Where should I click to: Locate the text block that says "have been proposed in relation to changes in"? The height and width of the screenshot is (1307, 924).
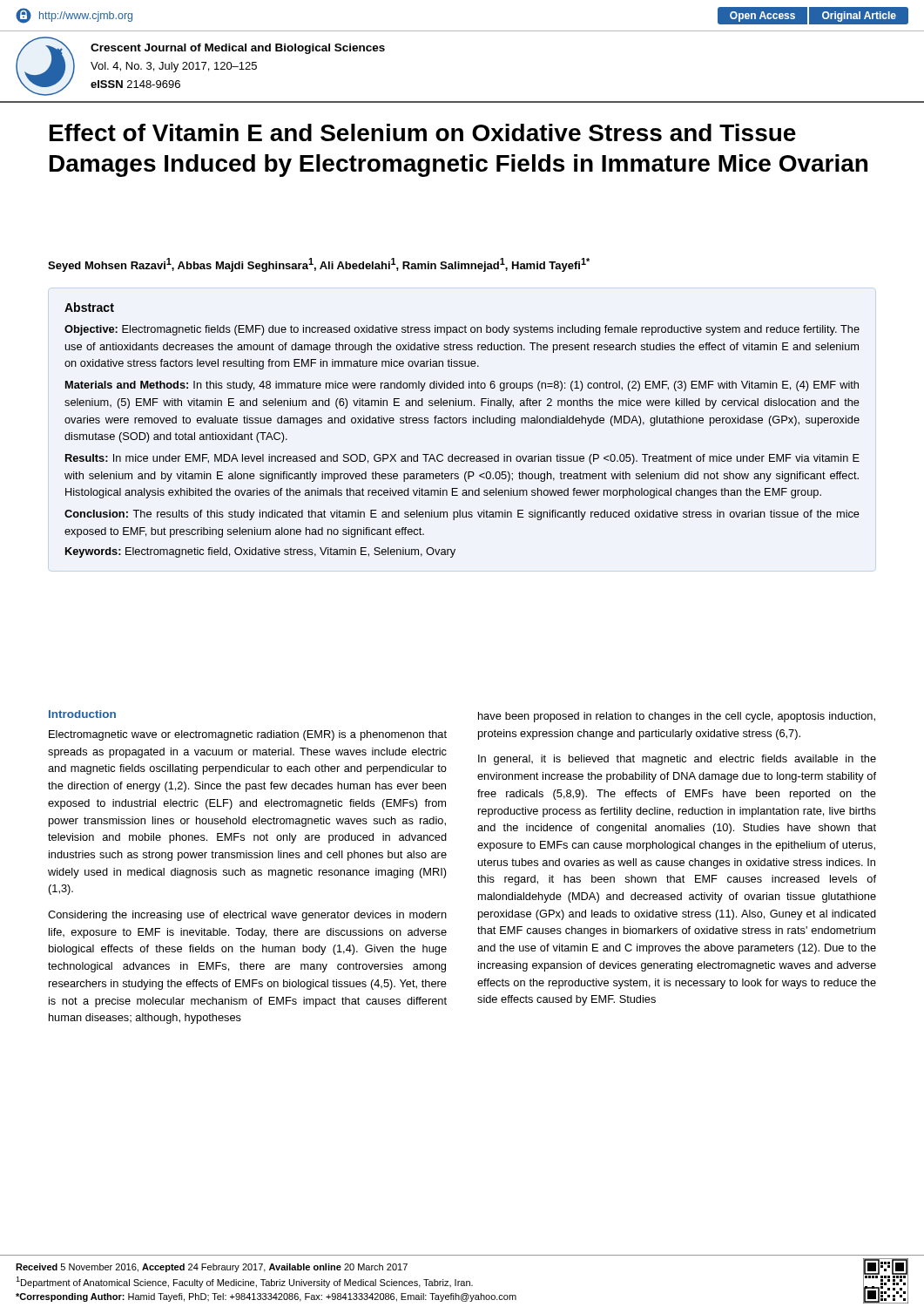tap(677, 724)
